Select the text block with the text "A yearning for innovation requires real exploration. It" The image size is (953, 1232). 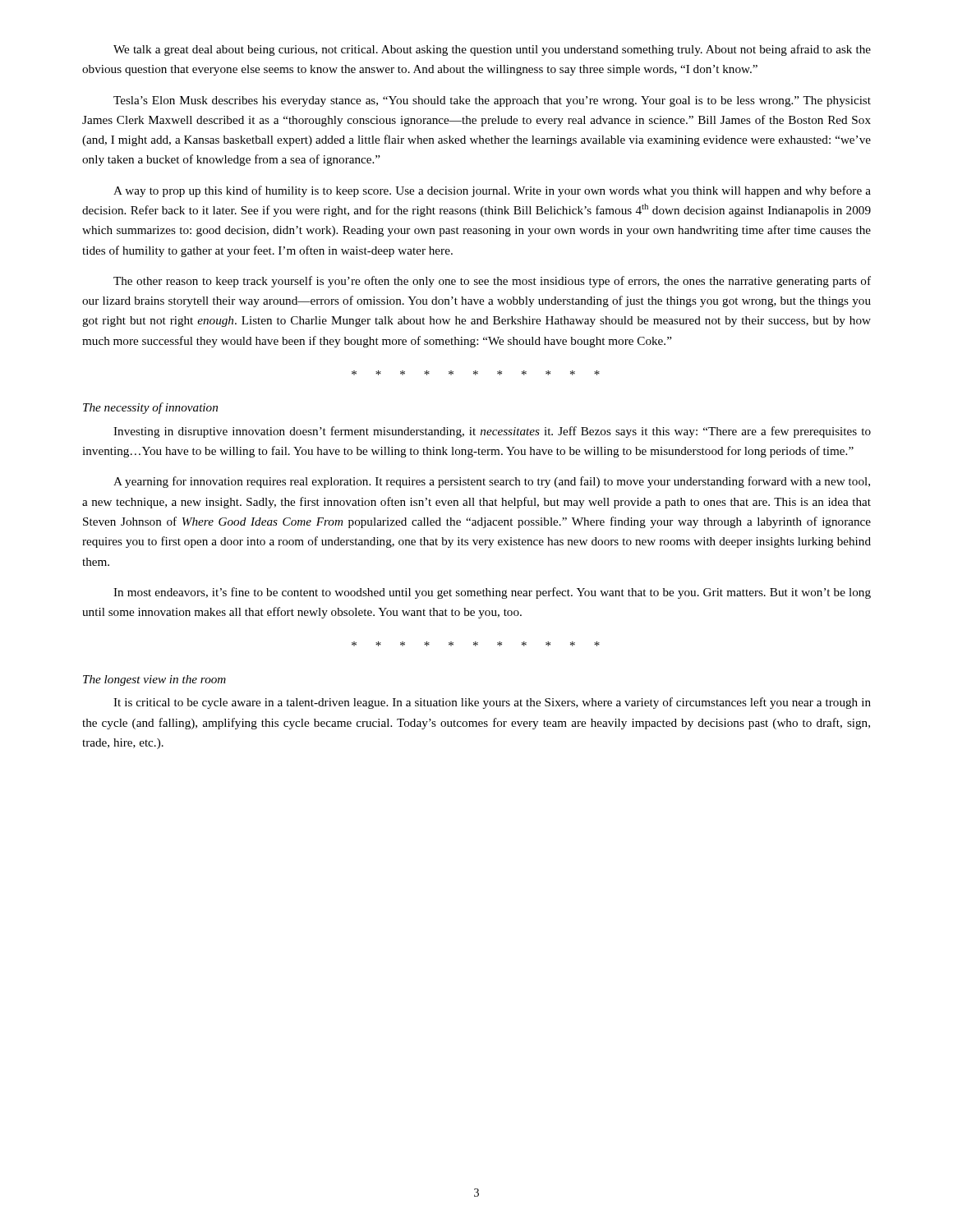pyautogui.click(x=476, y=522)
